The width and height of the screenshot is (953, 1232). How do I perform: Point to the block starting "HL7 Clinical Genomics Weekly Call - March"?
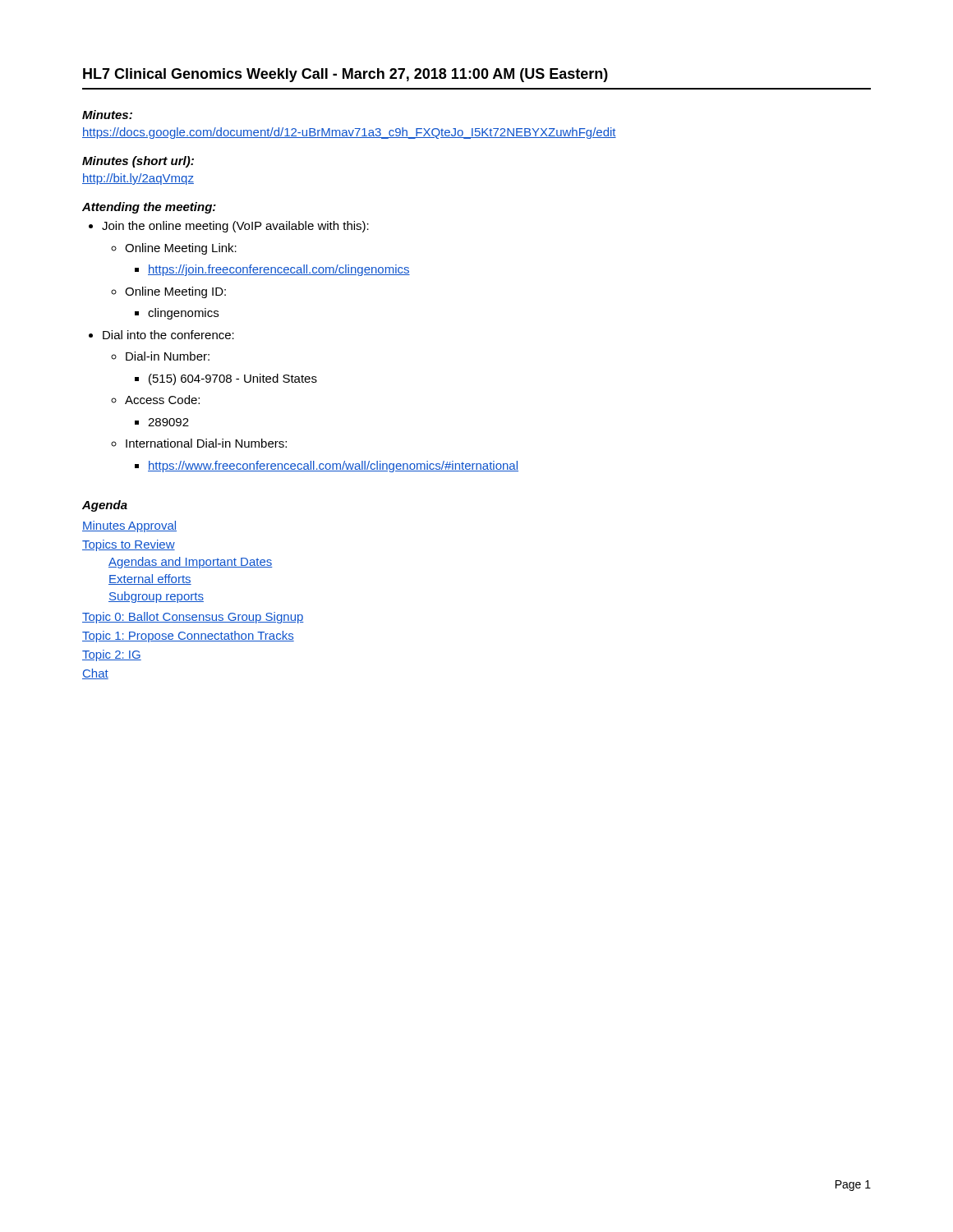[x=345, y=74]
